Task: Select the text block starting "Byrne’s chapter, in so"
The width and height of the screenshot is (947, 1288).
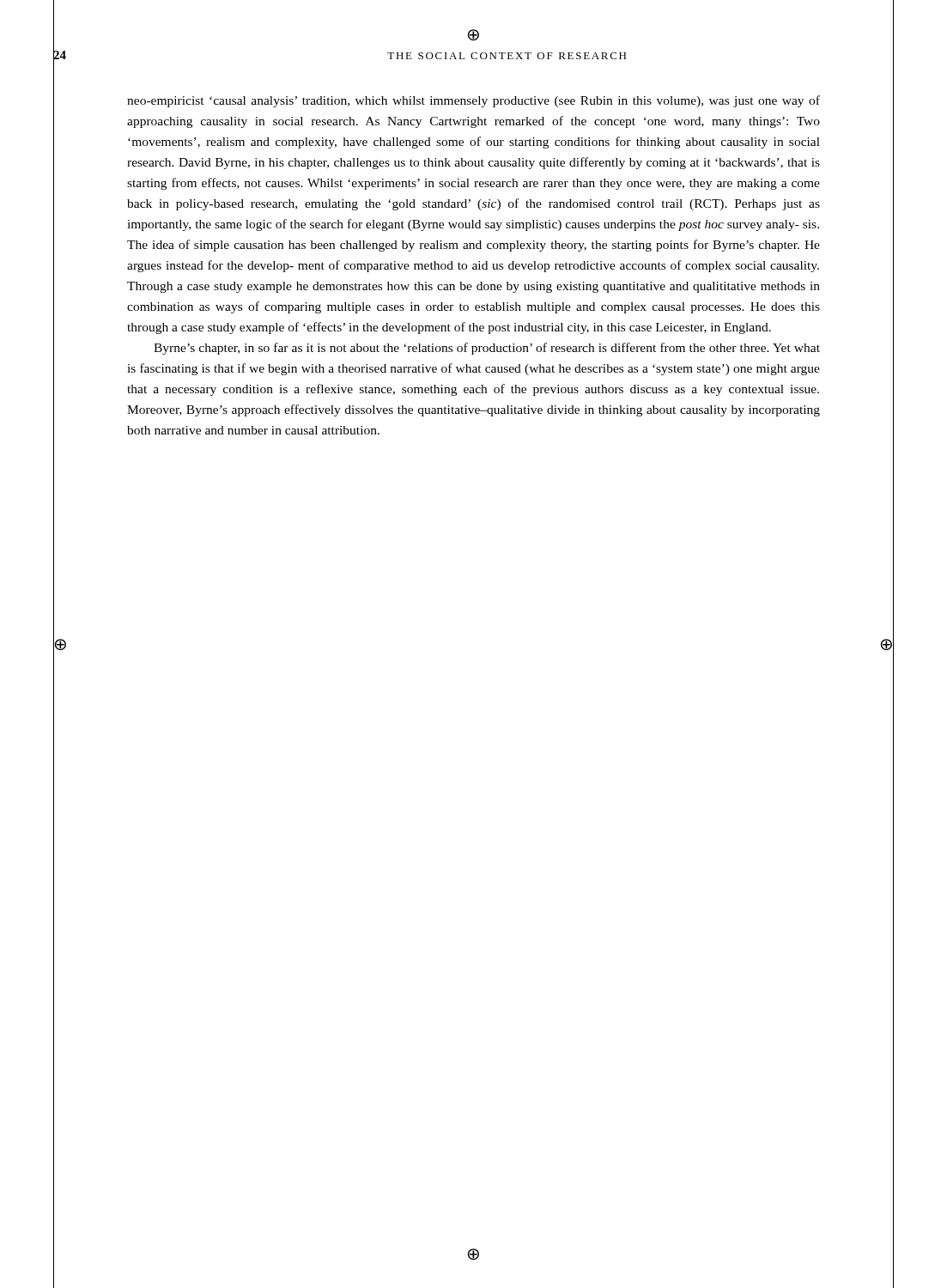Action: 474,389
